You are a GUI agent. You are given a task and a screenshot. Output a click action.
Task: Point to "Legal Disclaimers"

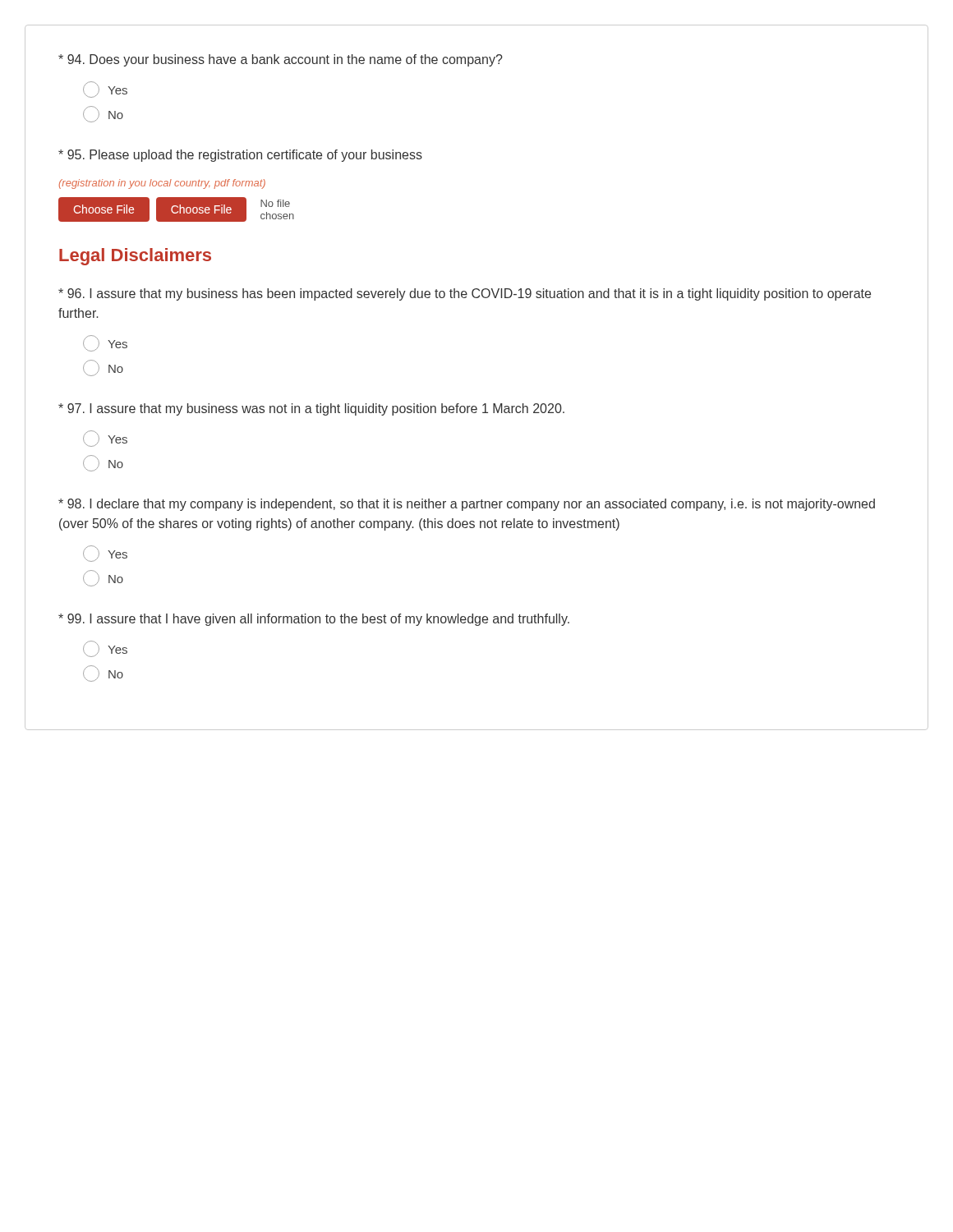click(x=135, y=255)
